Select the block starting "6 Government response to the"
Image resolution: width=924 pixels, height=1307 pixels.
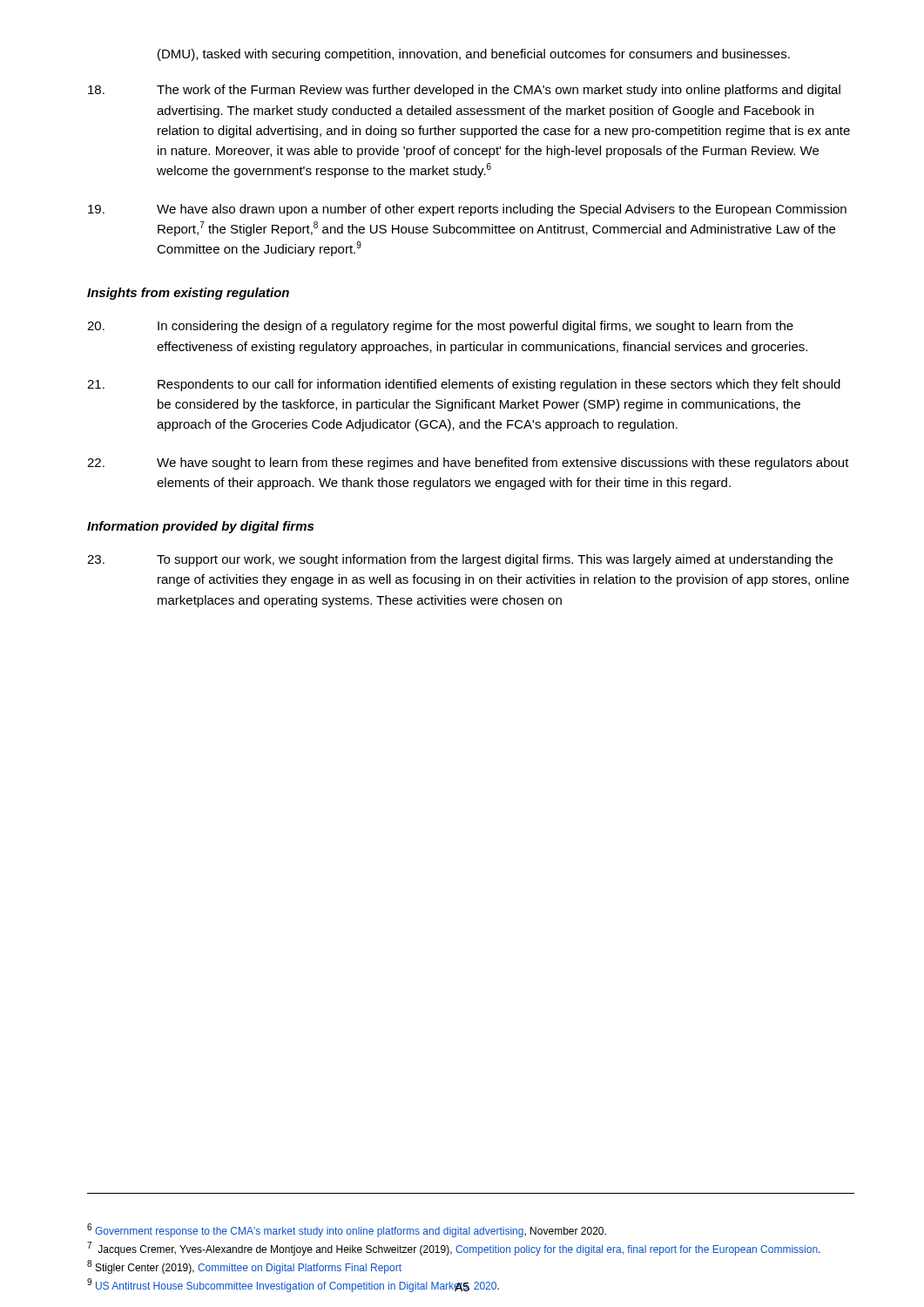pos(454,1257)
